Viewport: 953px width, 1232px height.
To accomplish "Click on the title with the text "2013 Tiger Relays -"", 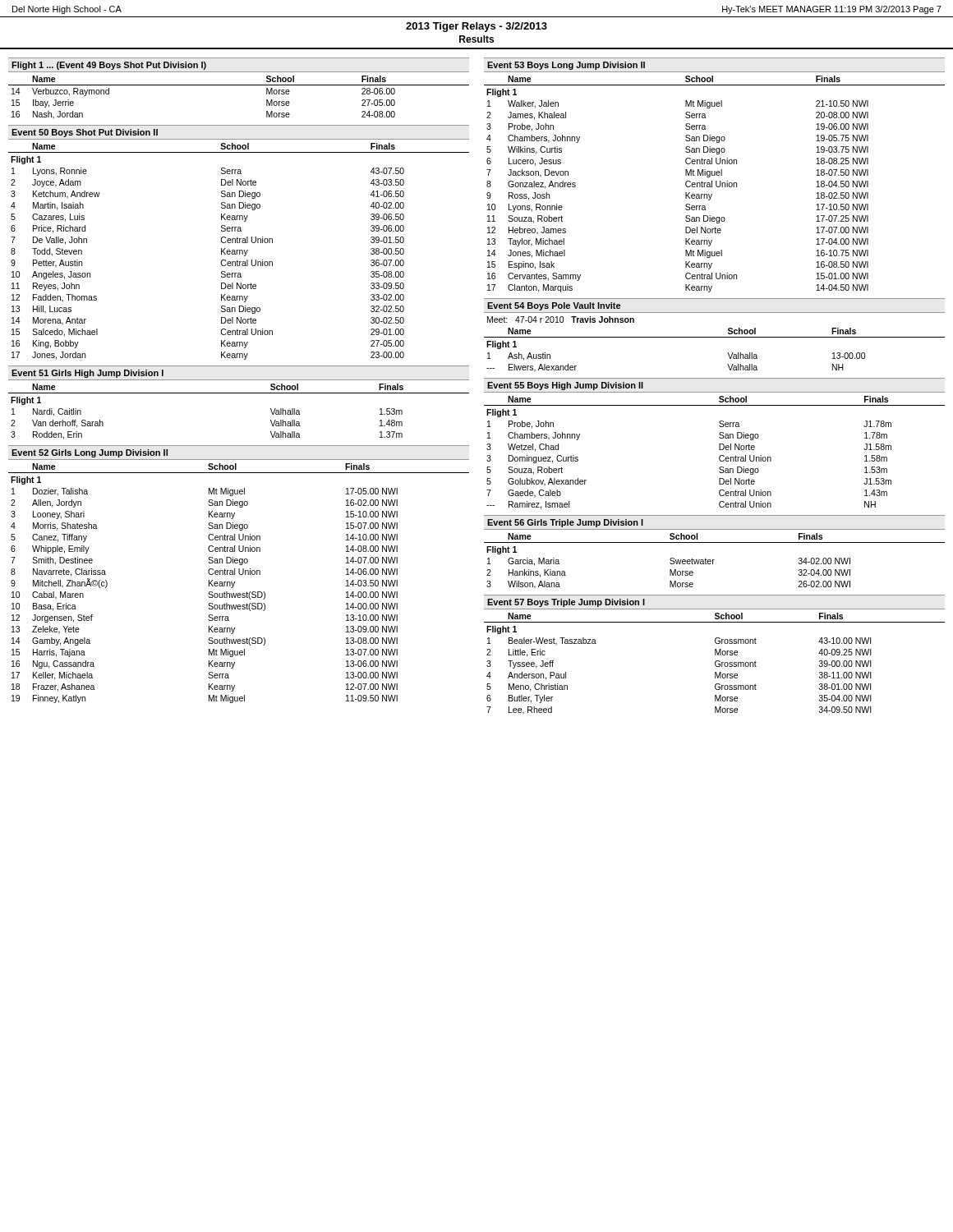I will 476,26.
